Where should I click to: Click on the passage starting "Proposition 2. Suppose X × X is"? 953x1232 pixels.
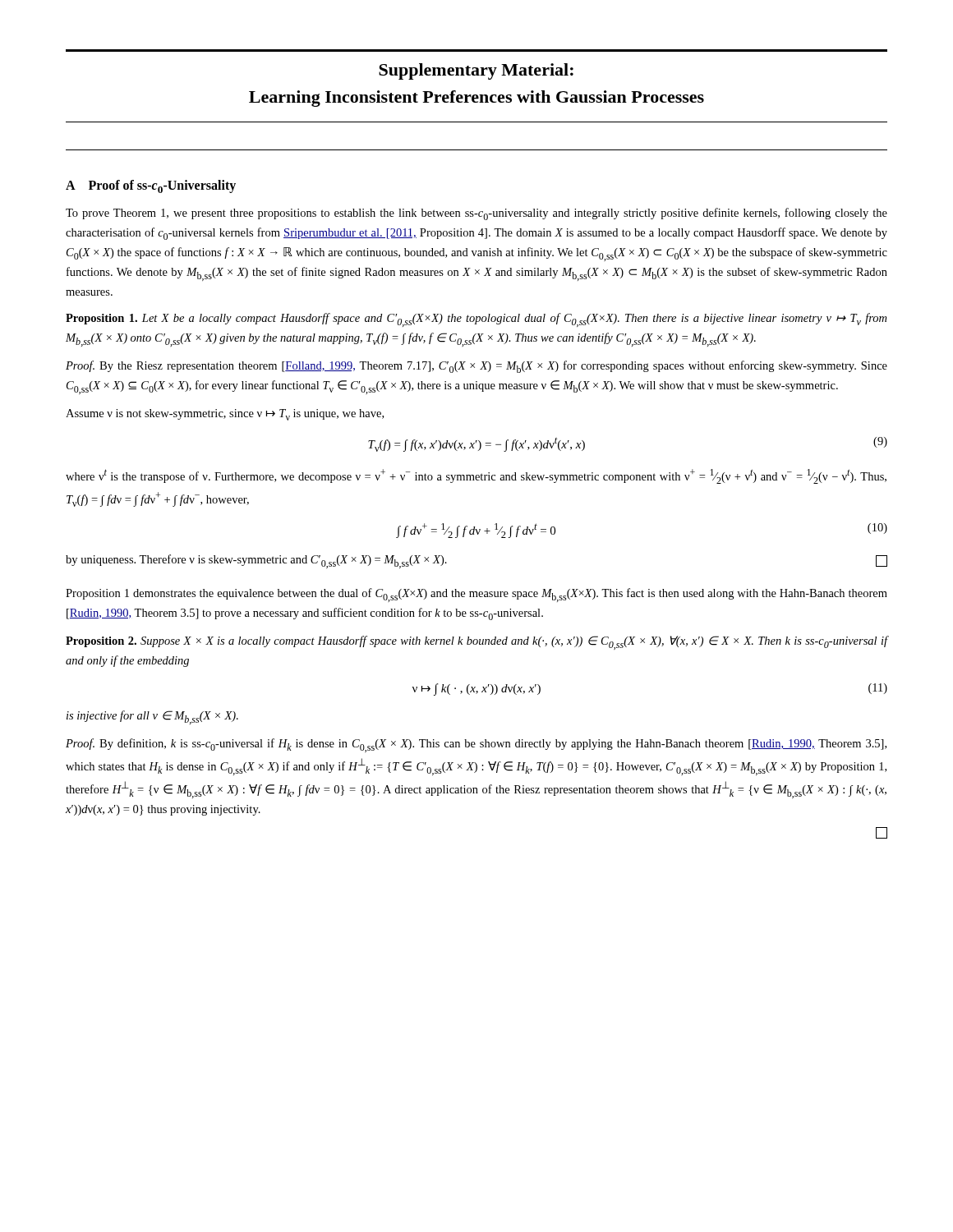pyautogui.click(x=476, y=650)
